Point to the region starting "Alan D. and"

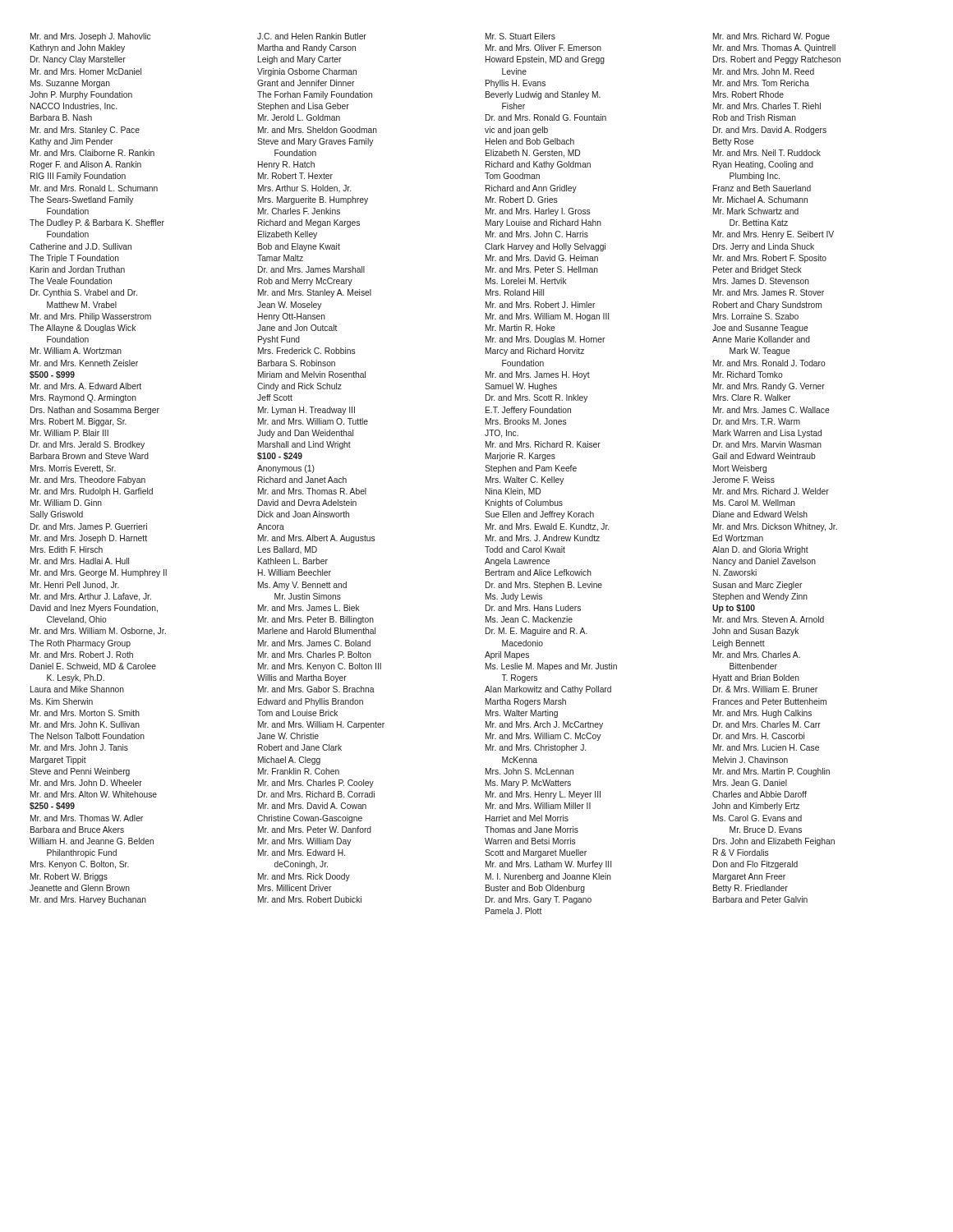(818, 550)
